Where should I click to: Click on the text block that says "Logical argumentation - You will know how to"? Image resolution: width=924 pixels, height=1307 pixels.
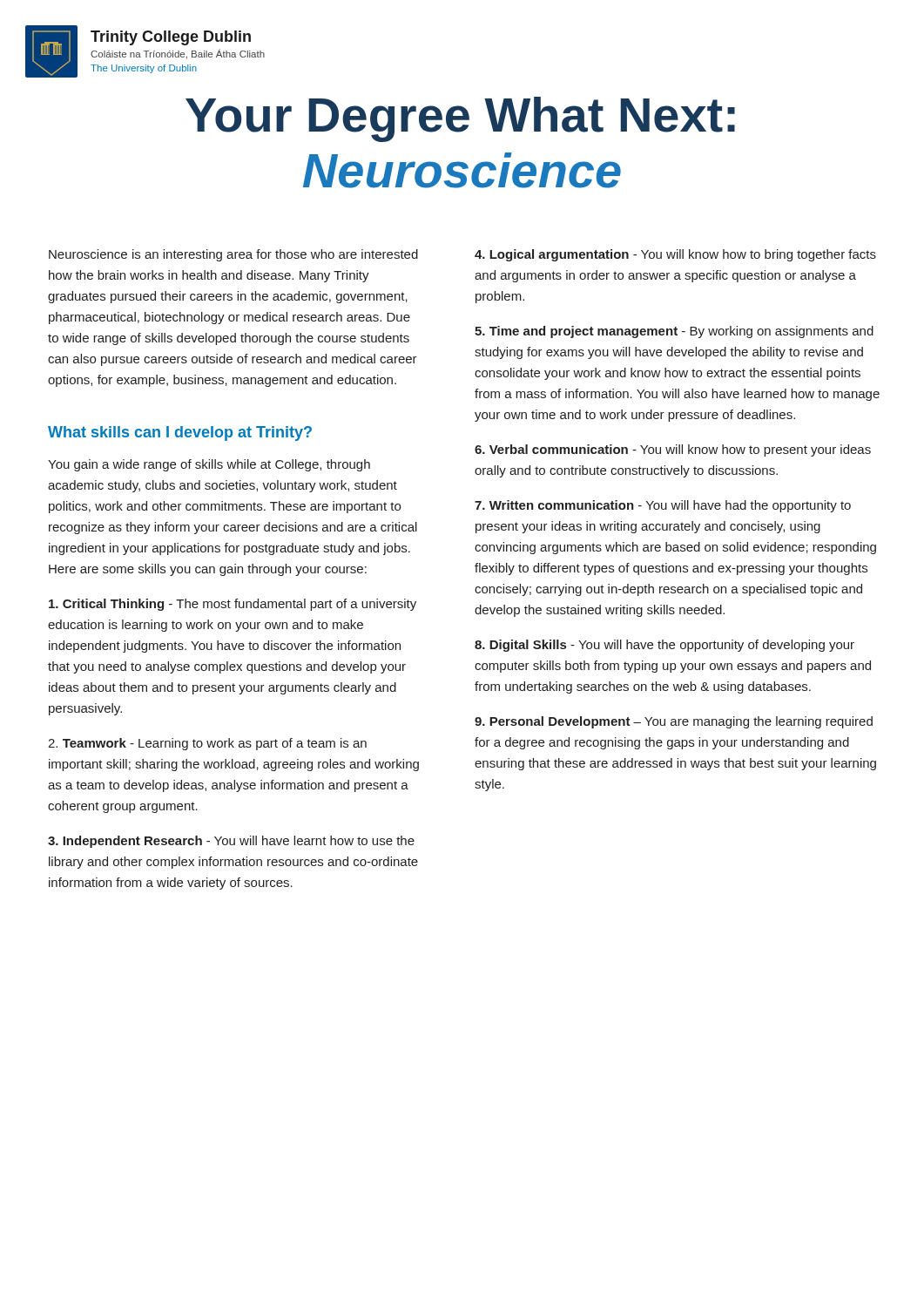click(x=675, y=275)
